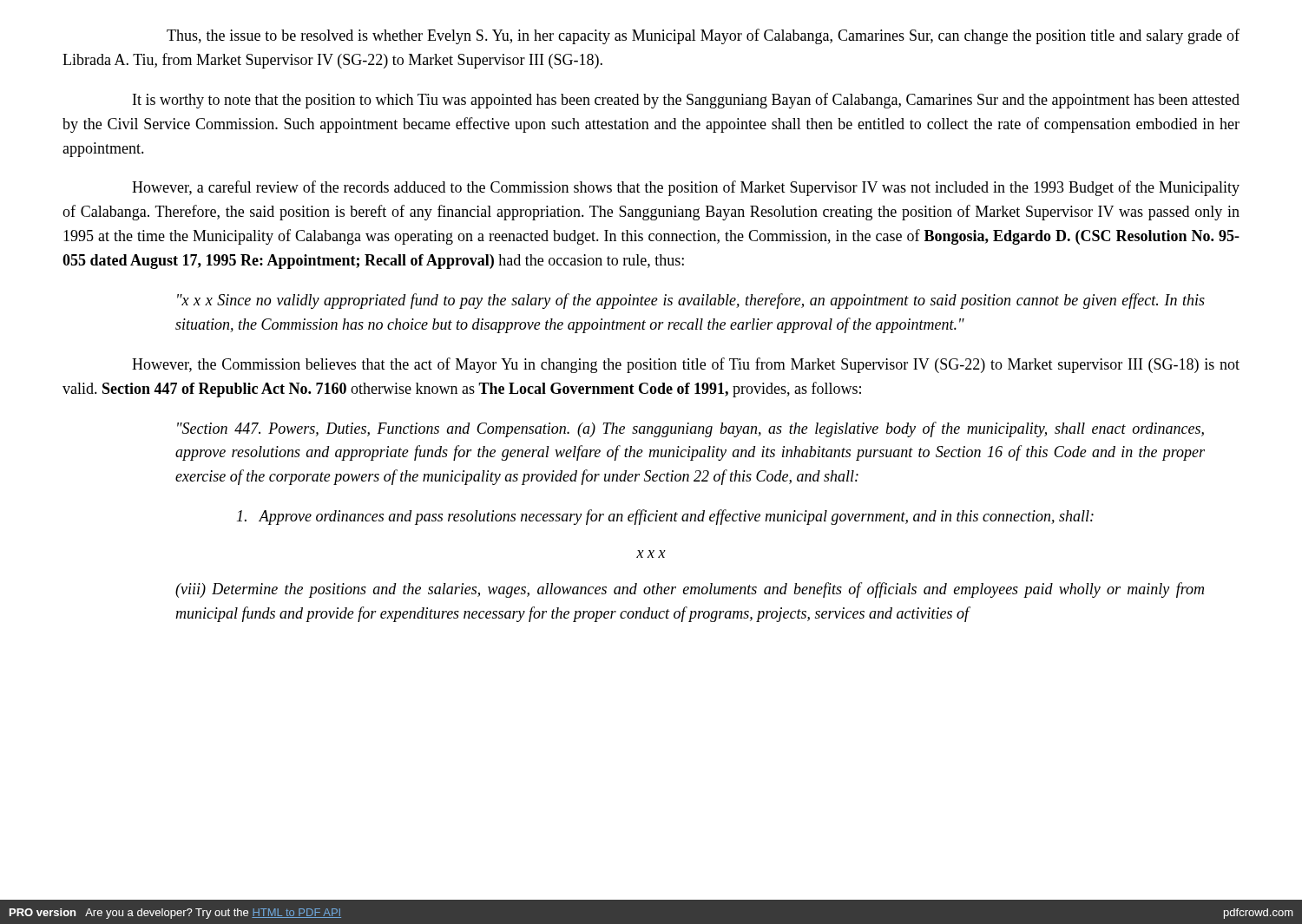Locate the block of text that opens with ""Section 447. Powers, Duties,"

click(x=690, y=452)
